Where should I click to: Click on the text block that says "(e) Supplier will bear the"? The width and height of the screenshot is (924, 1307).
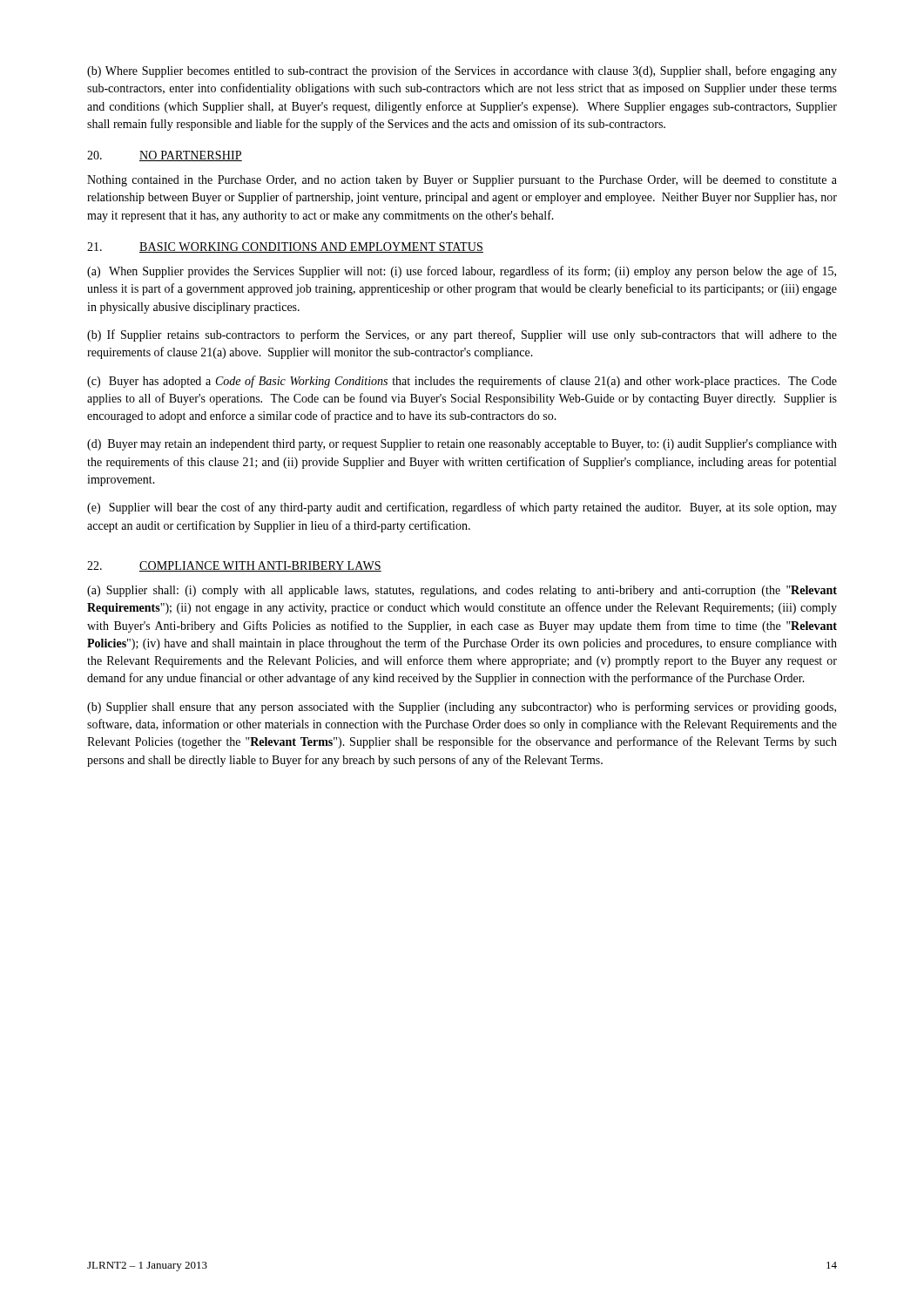point(462,517)
